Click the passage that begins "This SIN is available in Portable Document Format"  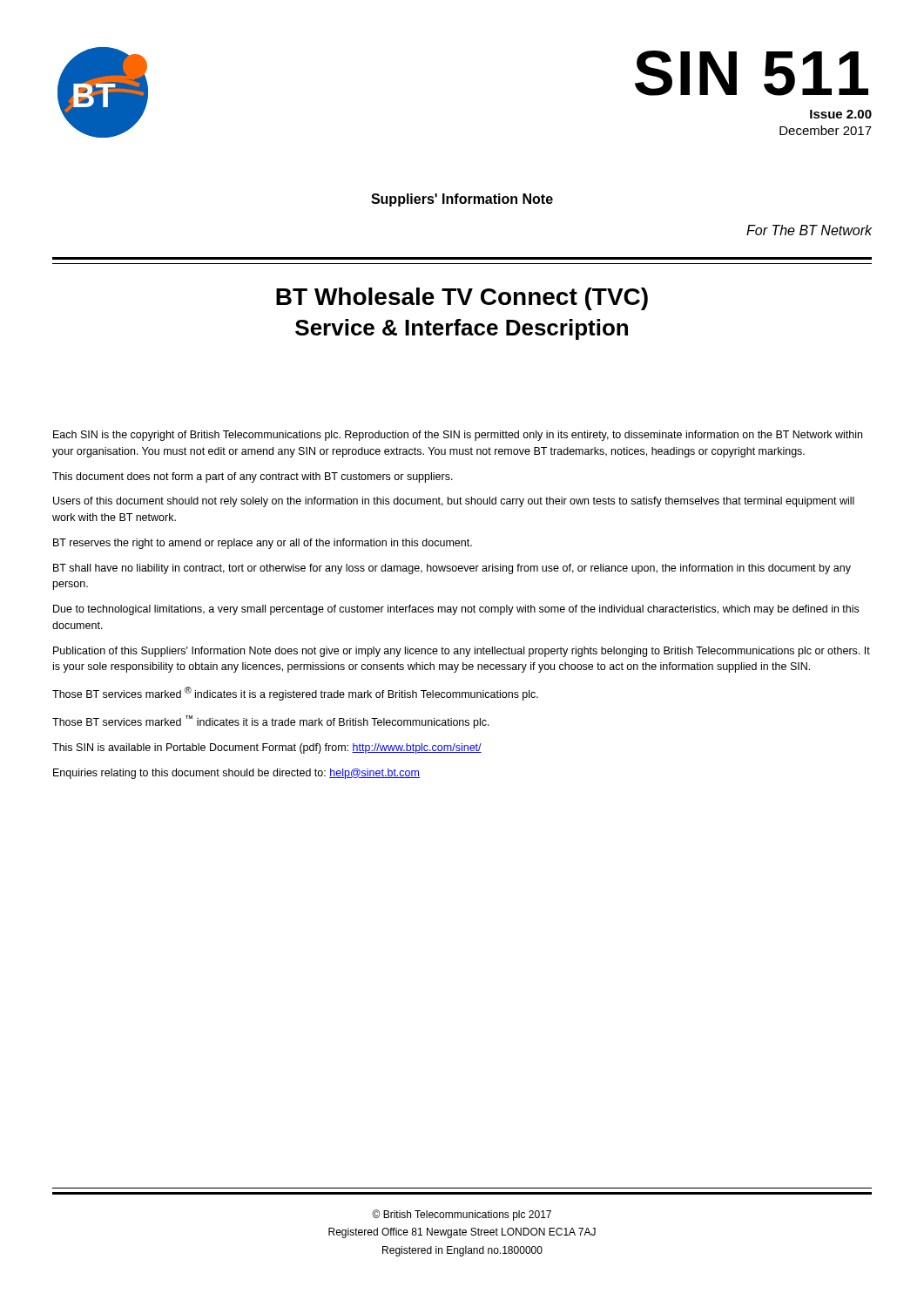click(267, 747)
